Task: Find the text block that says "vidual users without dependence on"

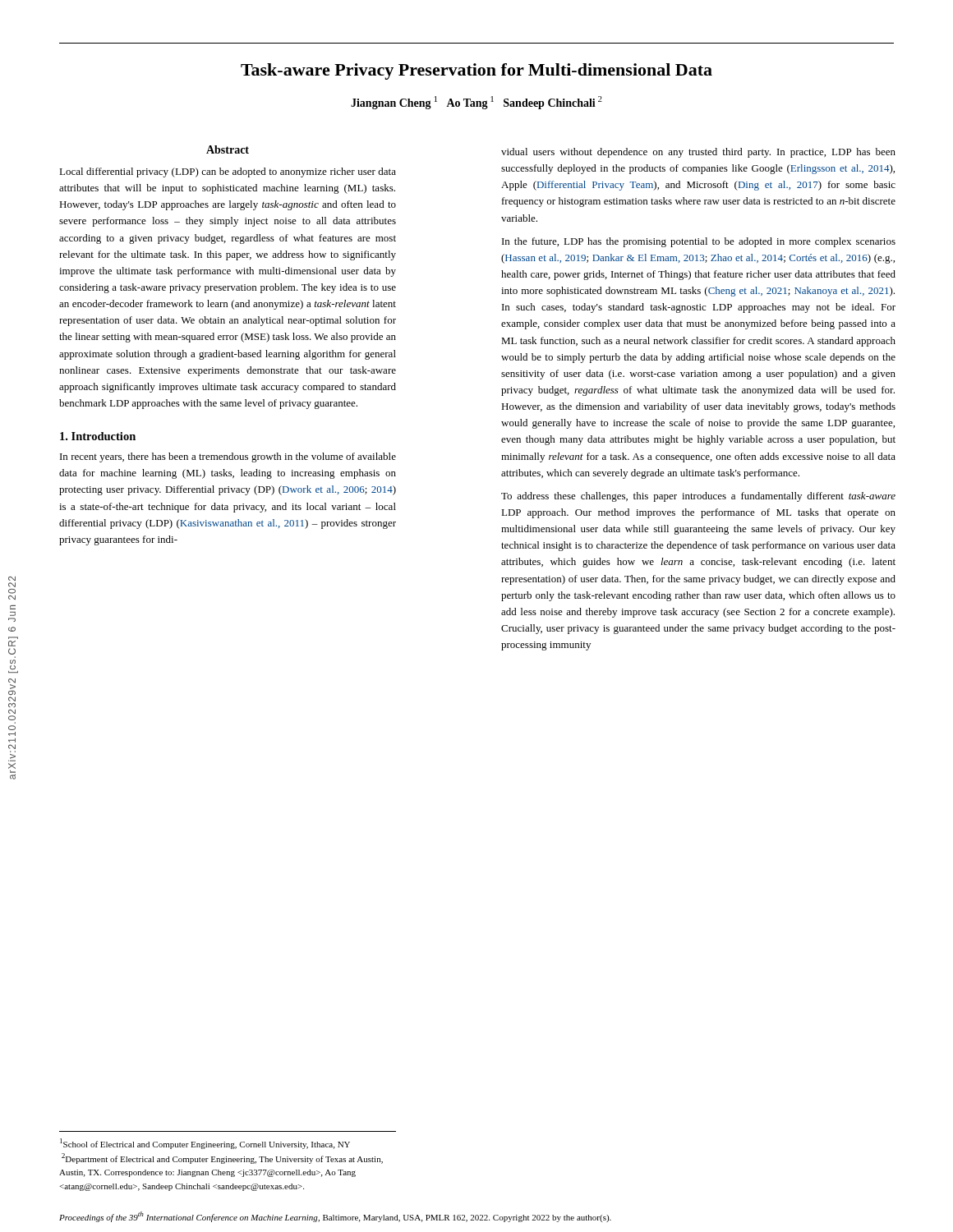Action: (x=698, y=398)
